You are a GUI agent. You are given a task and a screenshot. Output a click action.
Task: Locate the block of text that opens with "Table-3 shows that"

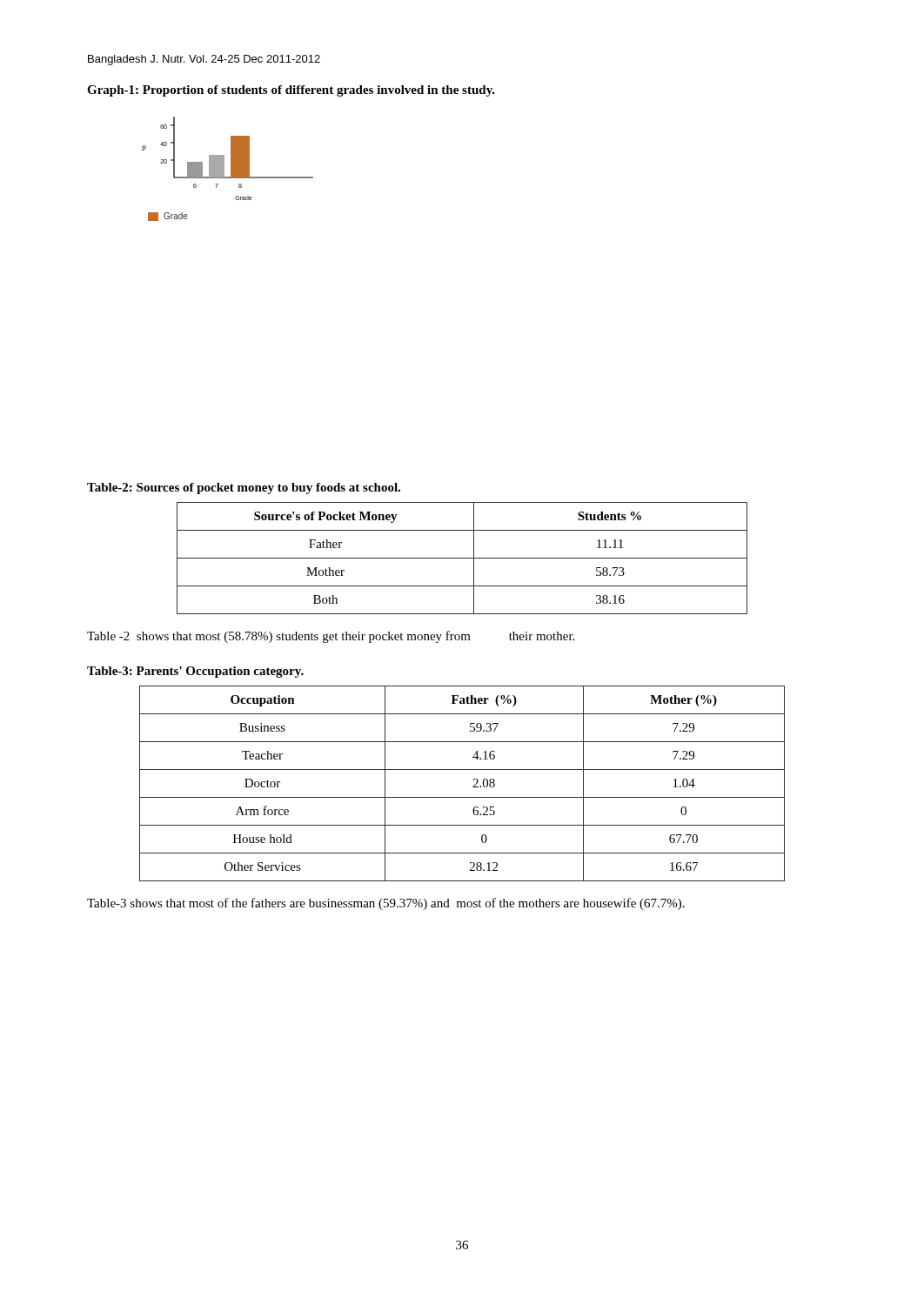coord(386,903)
